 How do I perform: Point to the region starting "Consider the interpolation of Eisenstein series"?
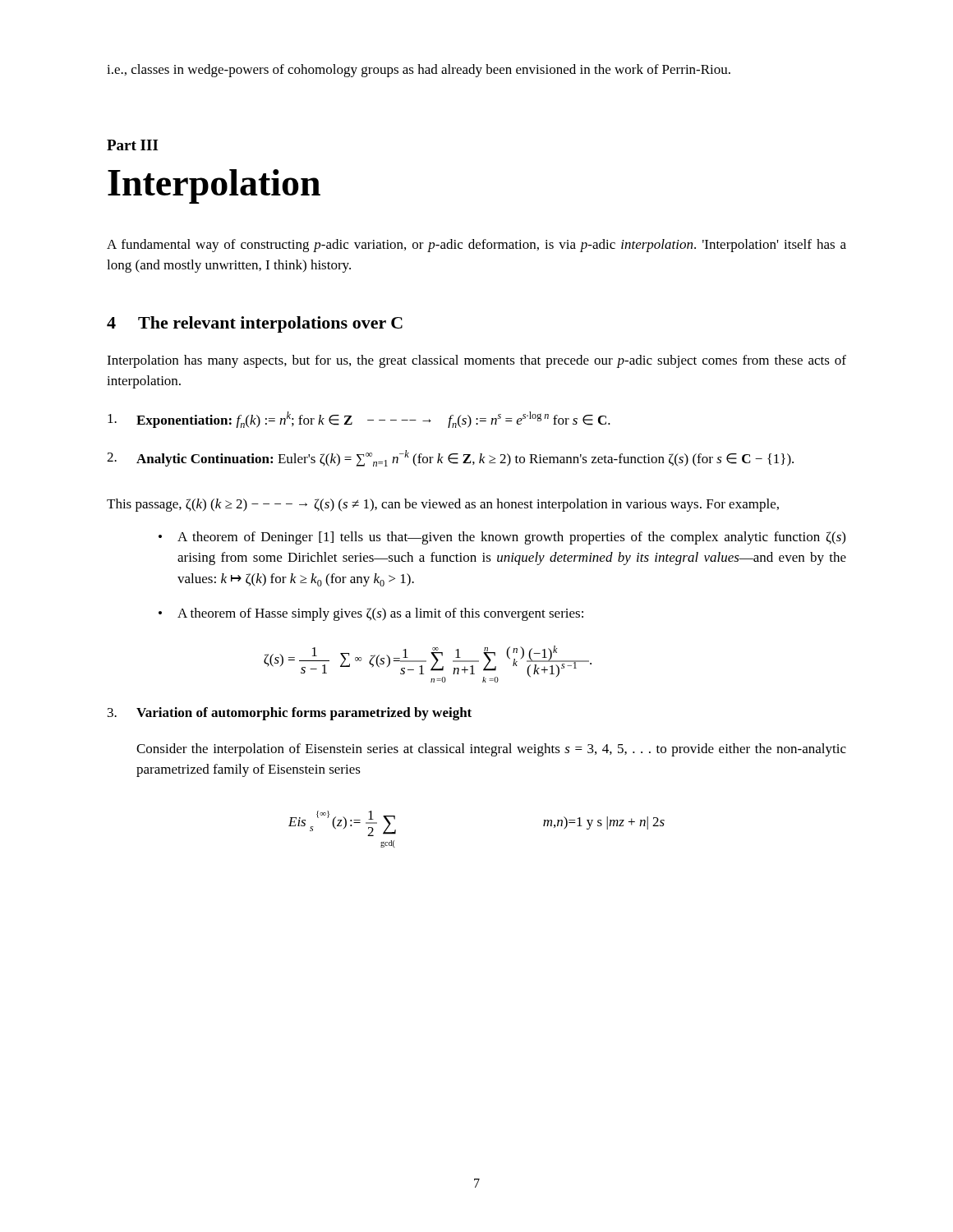491,759
